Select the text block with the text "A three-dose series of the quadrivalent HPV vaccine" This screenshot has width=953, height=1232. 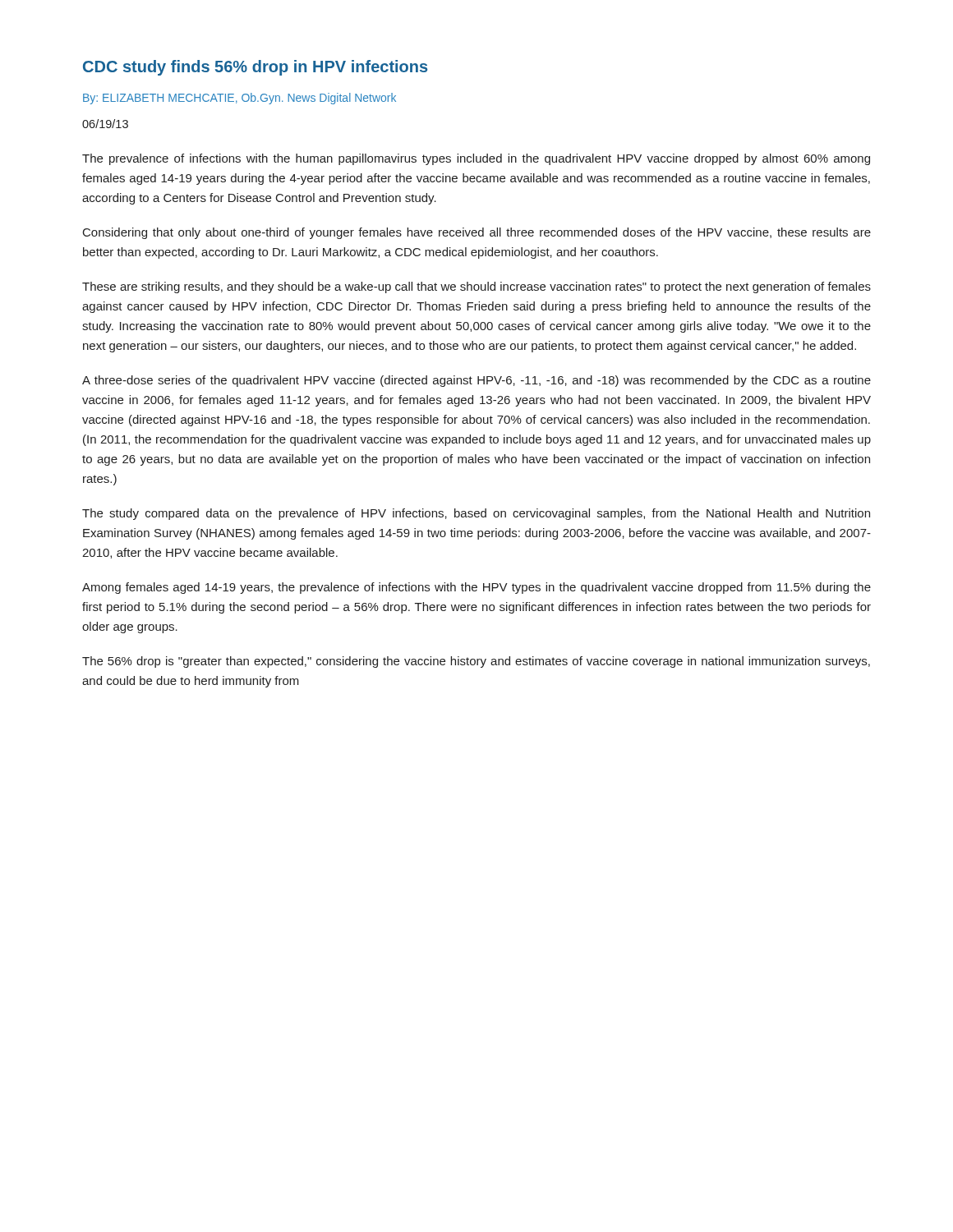[x=476, y=429]
